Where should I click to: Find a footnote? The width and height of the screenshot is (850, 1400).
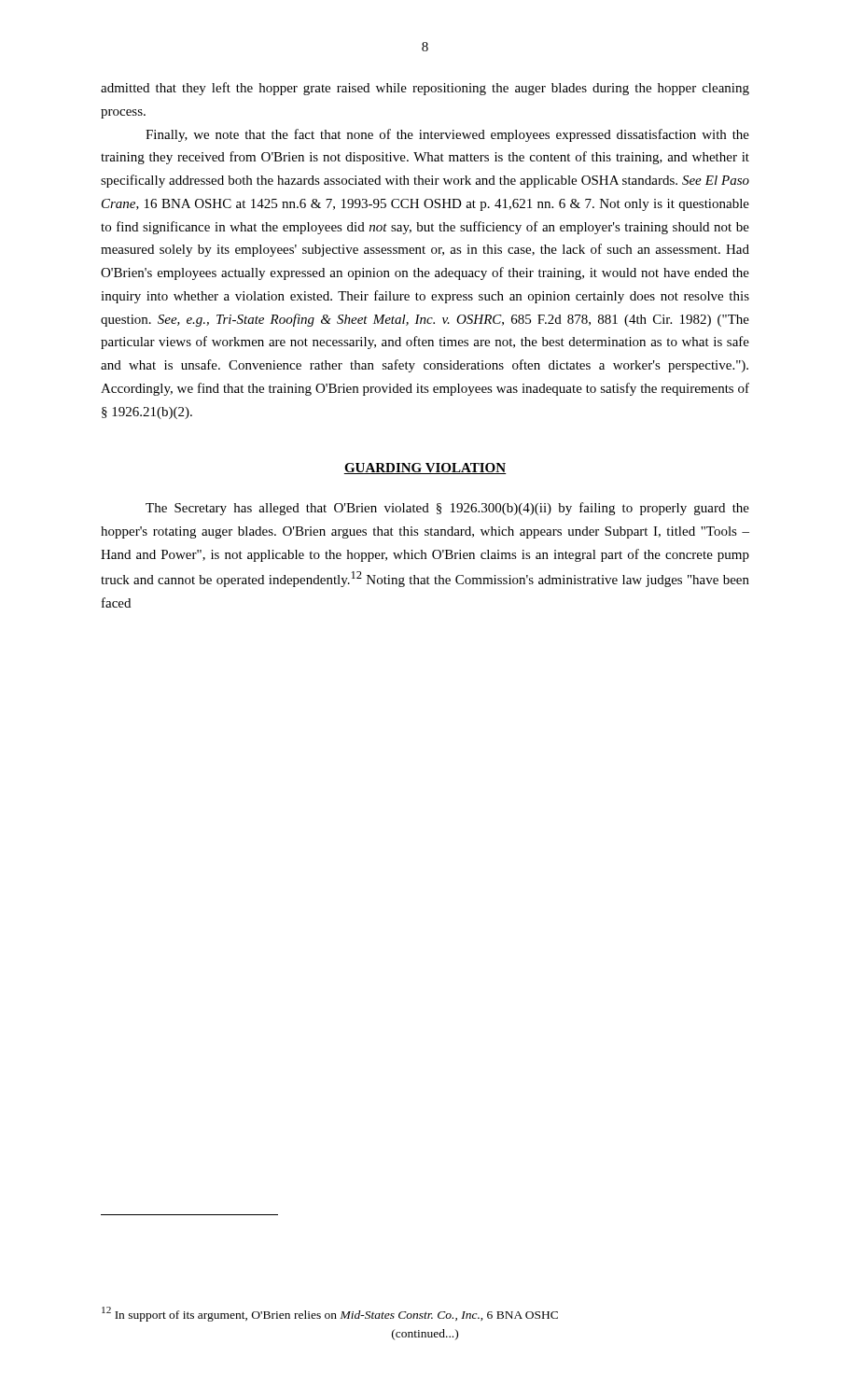(x=425, y=1324)
